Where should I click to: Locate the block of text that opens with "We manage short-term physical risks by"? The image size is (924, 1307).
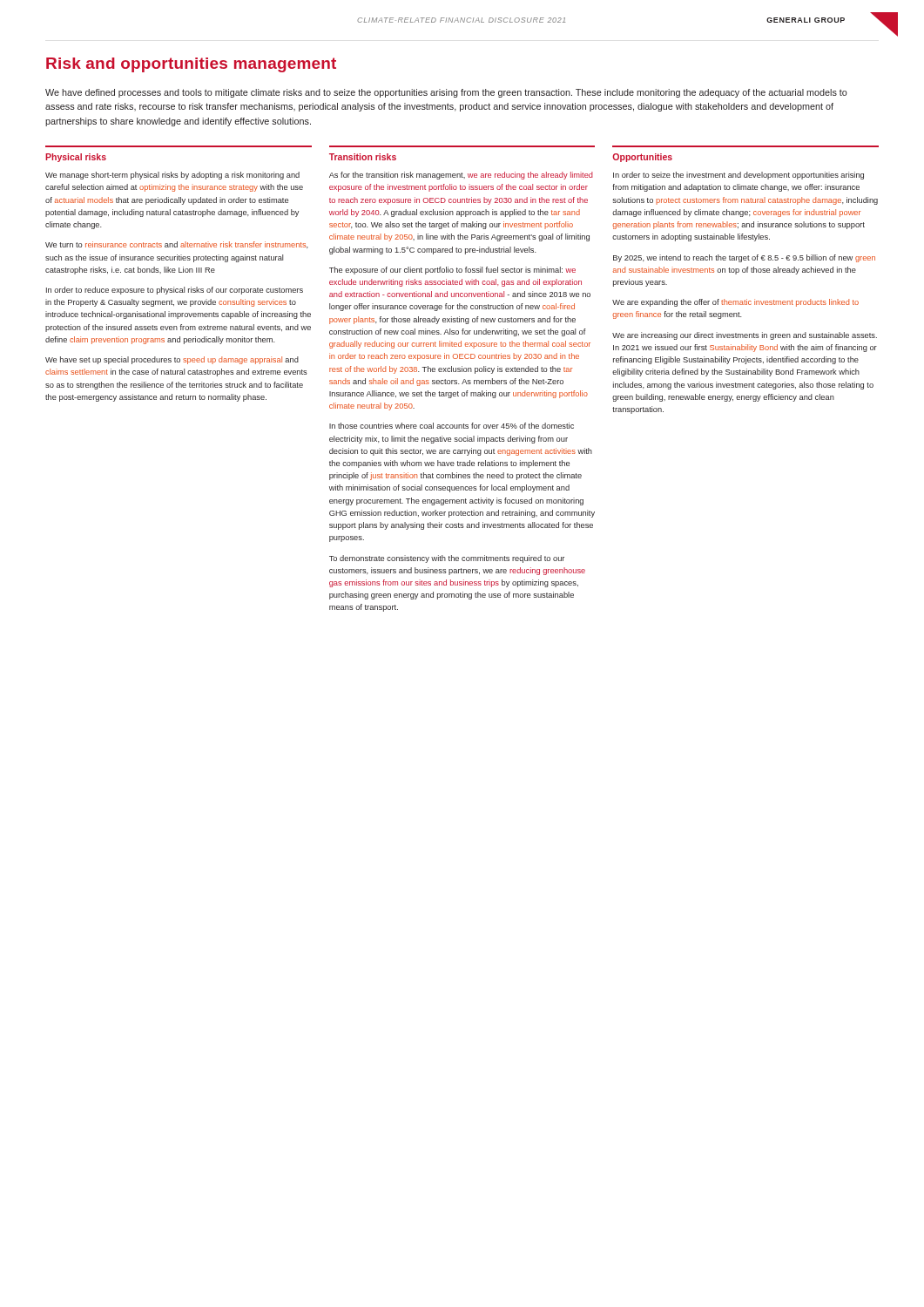[x=178, y=286]
